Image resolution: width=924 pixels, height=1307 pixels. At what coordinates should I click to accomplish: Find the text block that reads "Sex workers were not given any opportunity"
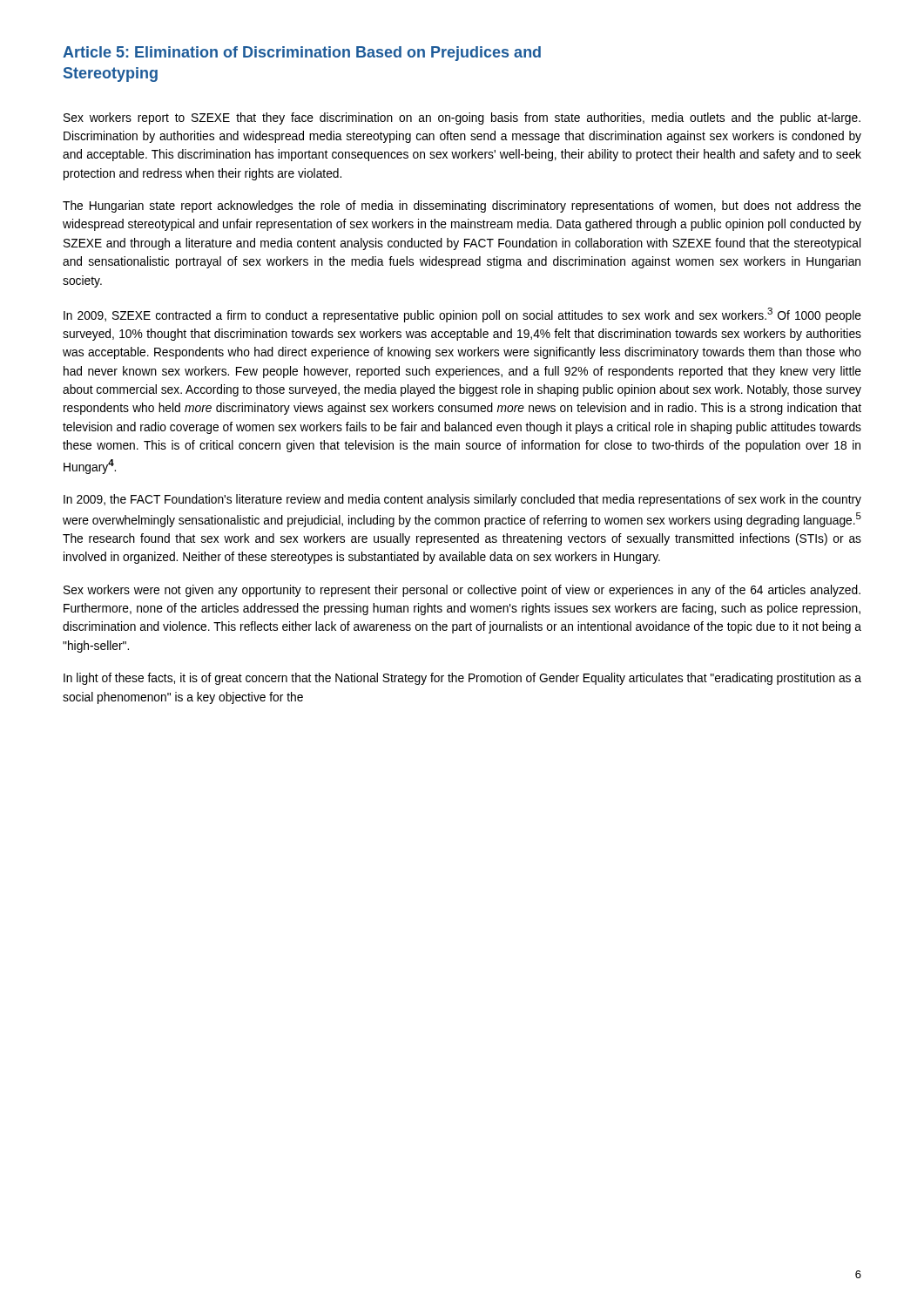click(462, 618)
